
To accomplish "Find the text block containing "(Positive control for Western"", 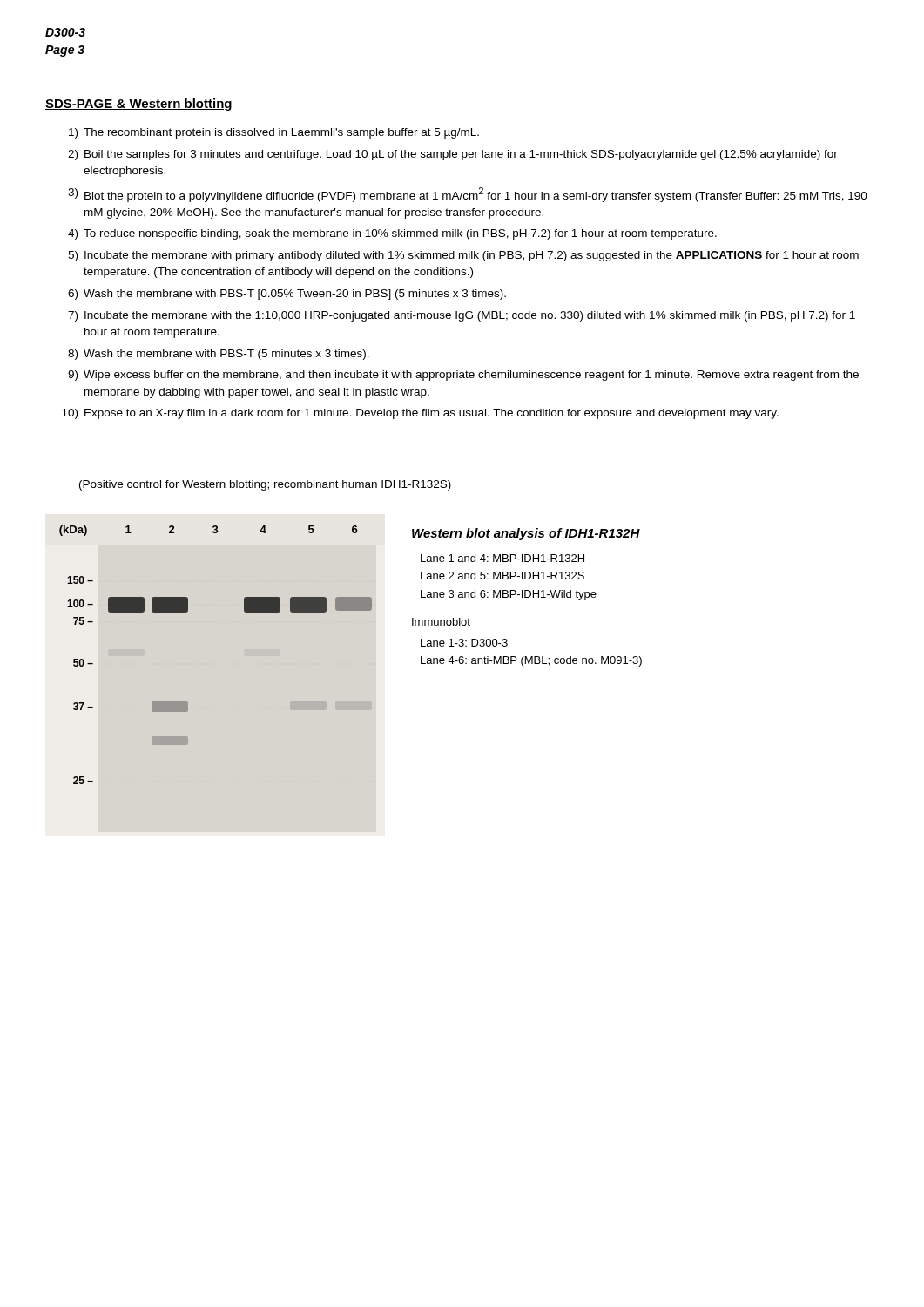I will point(265,484).
